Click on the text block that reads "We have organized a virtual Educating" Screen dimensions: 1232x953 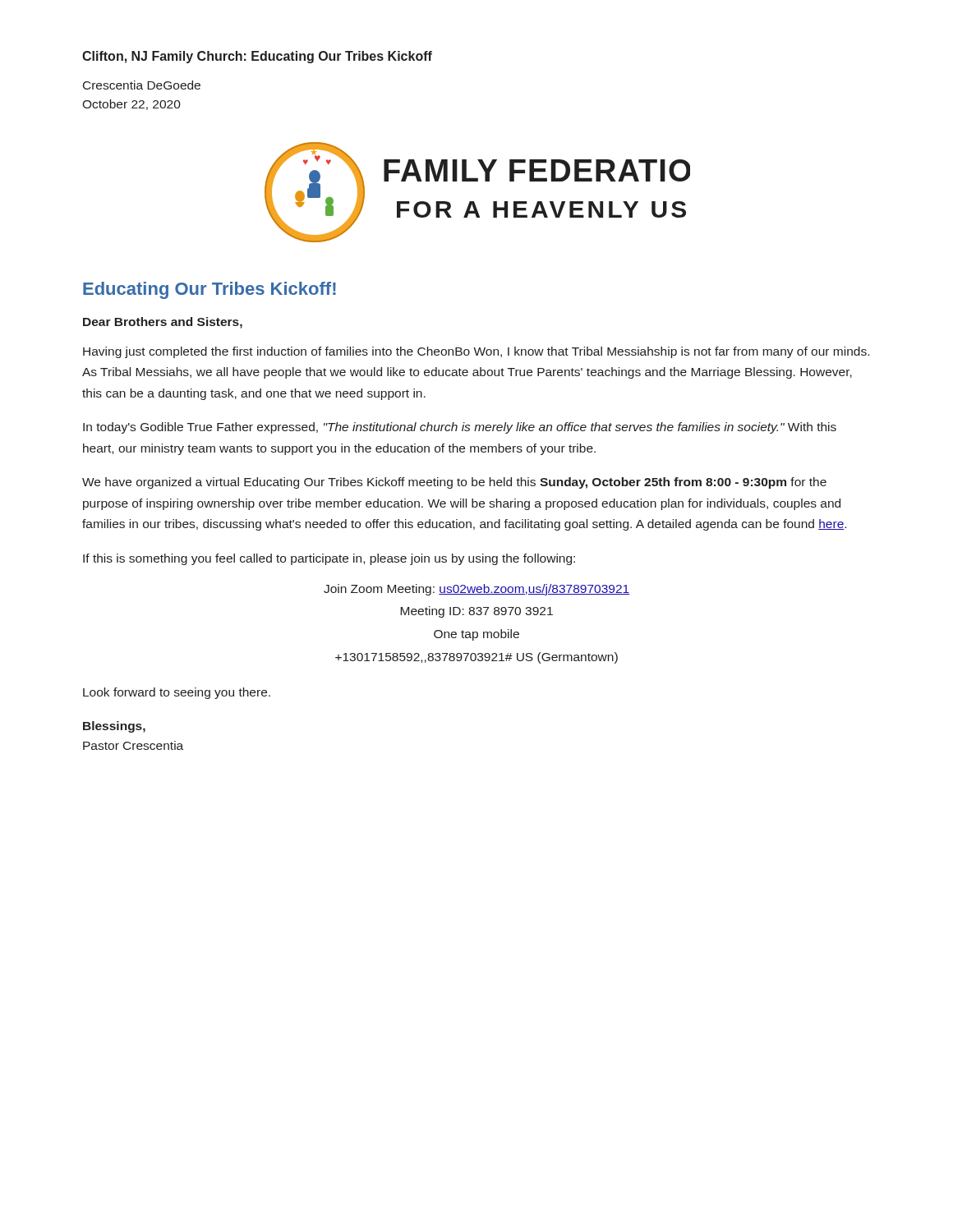click(x=465, y=503)
